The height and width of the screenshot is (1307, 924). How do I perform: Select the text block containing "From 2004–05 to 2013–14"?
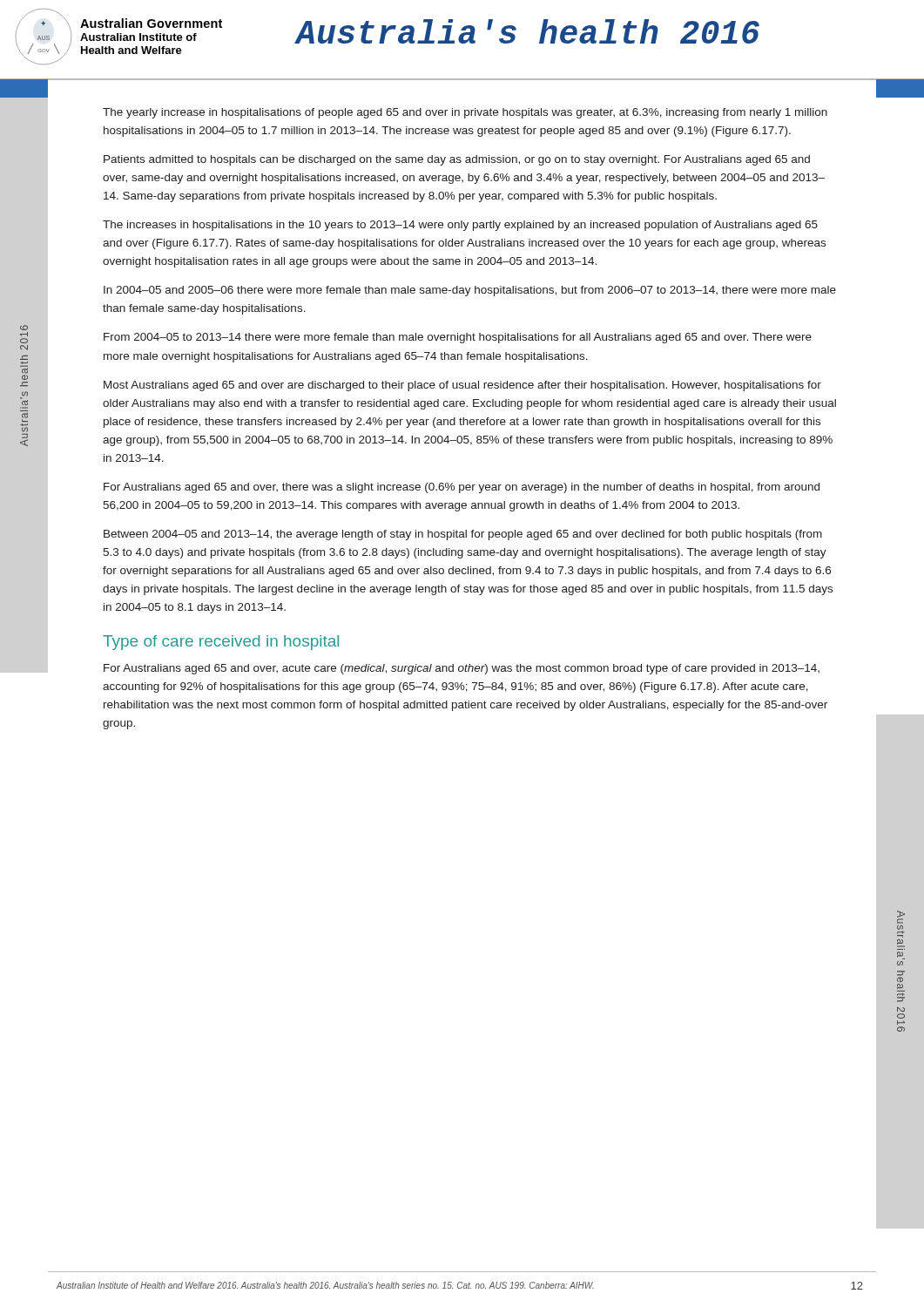click(457, 346)
